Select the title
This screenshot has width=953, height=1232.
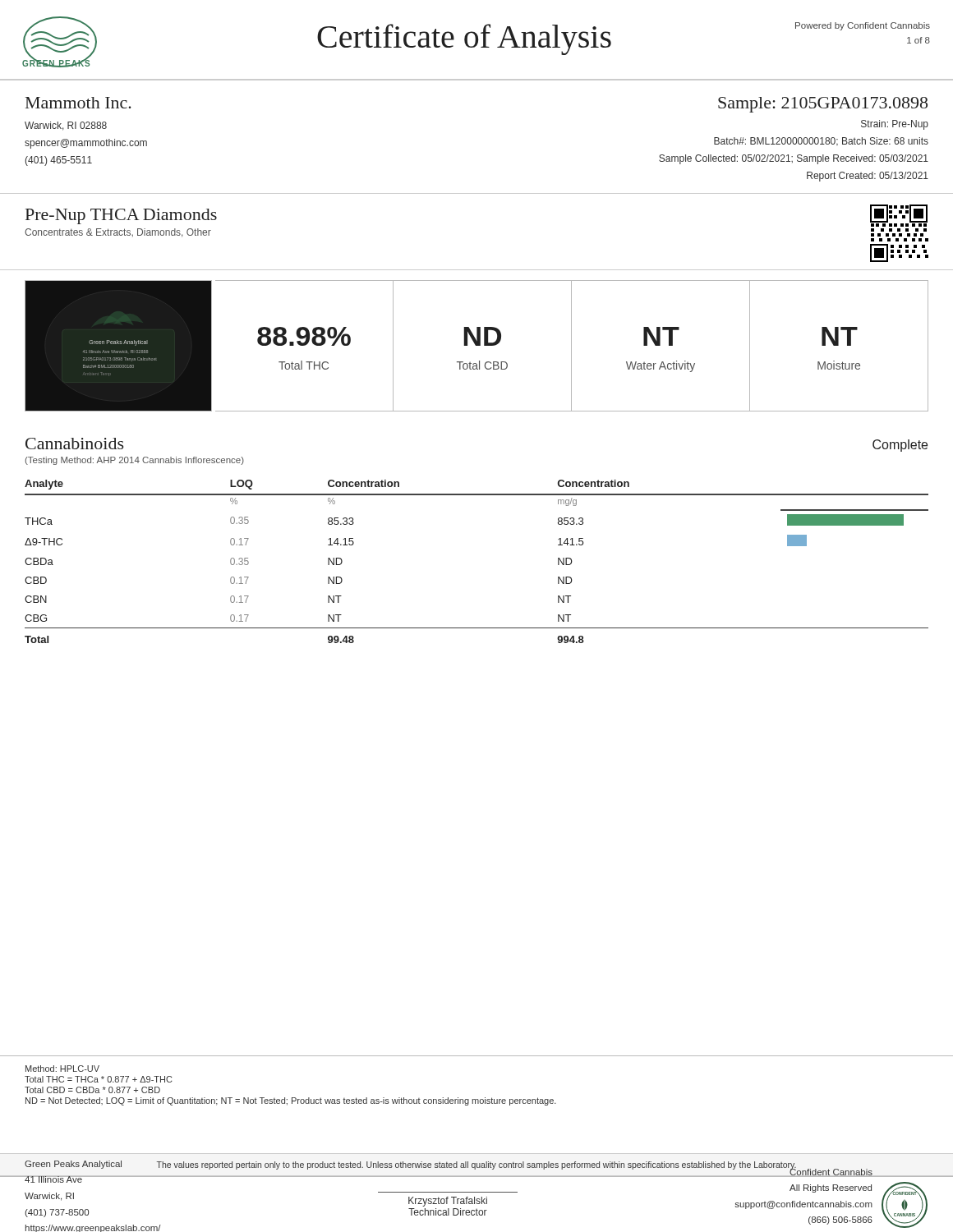(x=464, y=37)
